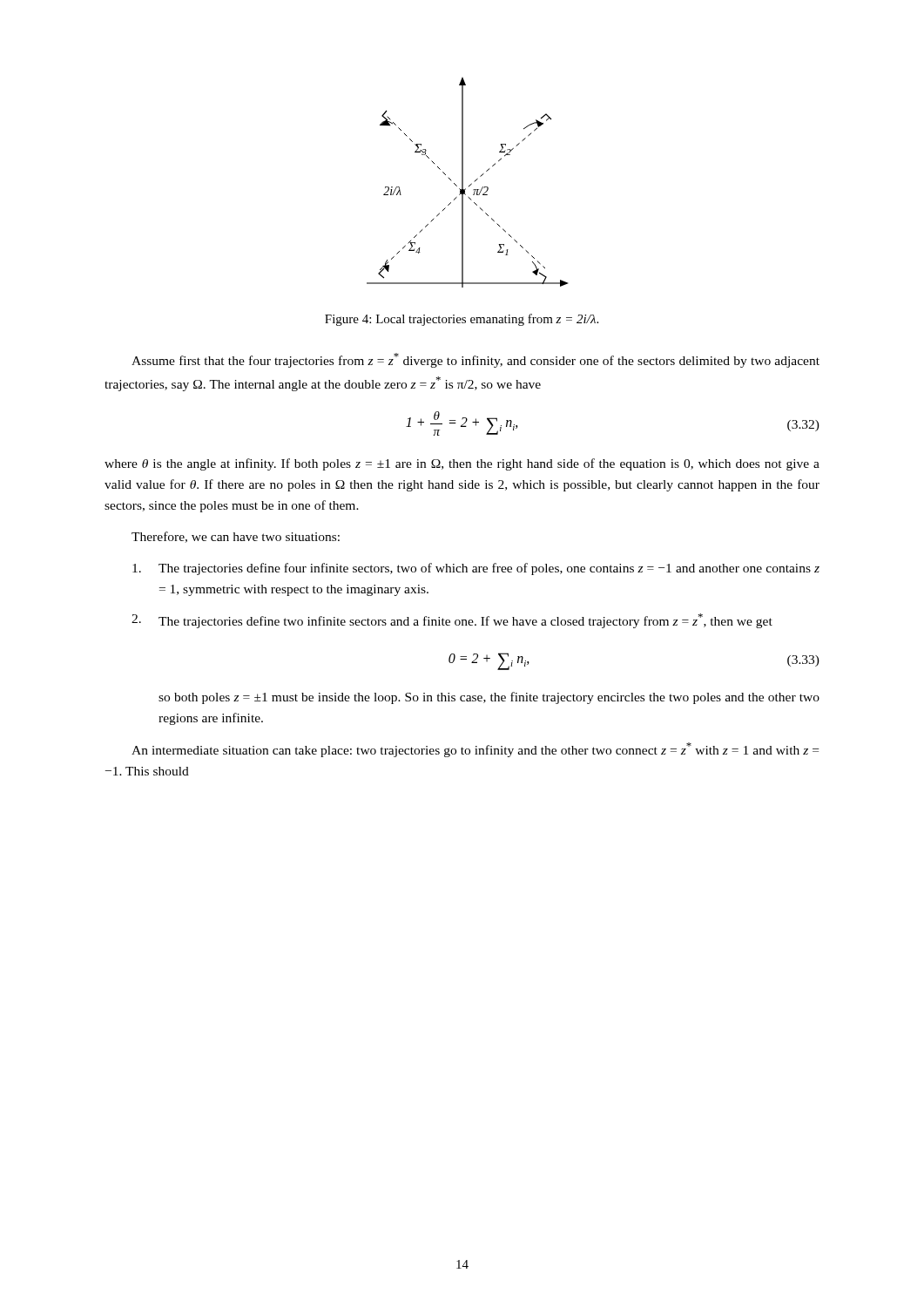Click on the schematic
Viewport: 924px width, 1307px height.
(462, 183)
